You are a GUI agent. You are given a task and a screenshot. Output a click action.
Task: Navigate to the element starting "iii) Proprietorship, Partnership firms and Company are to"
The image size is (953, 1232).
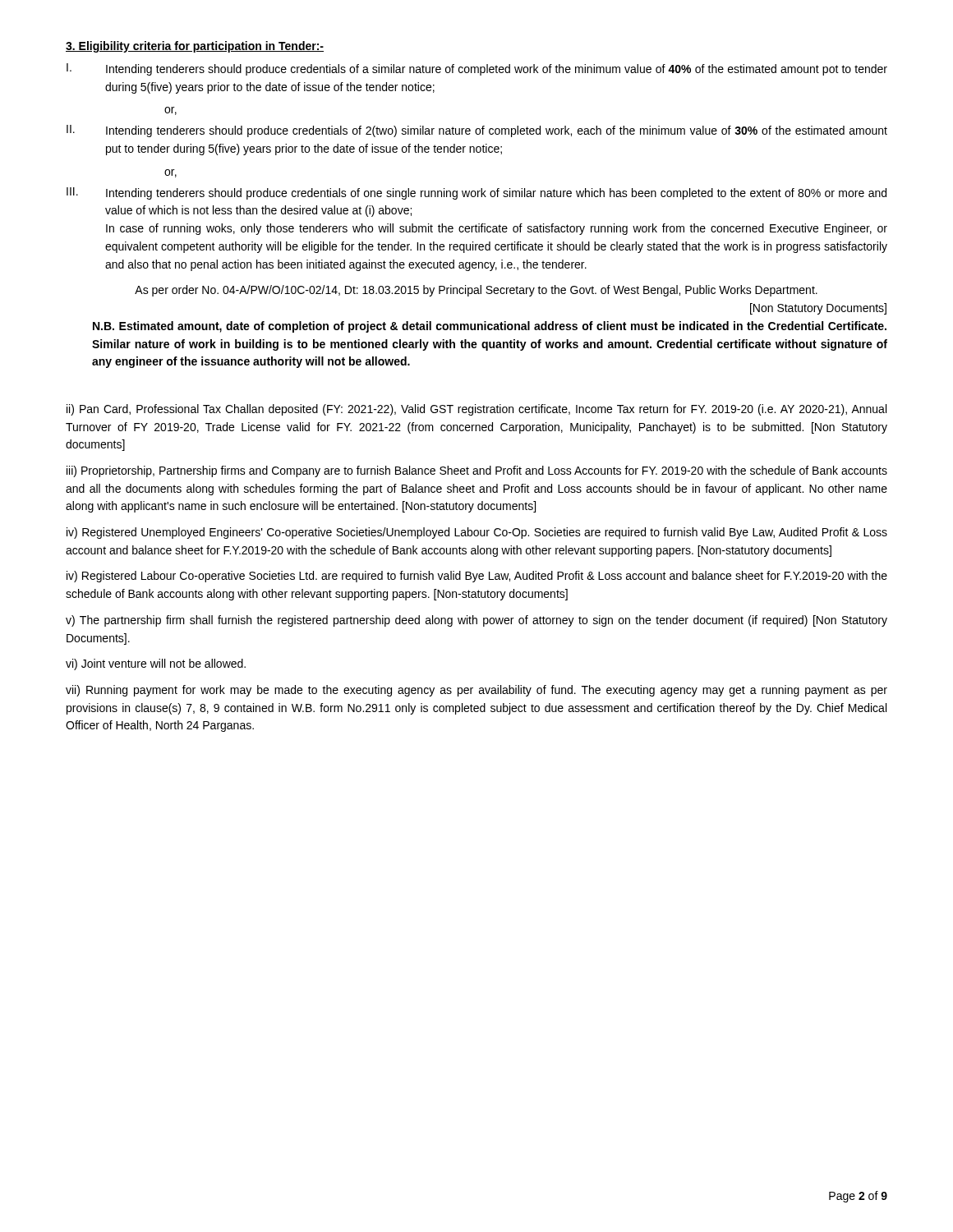(x=476, y=488)
